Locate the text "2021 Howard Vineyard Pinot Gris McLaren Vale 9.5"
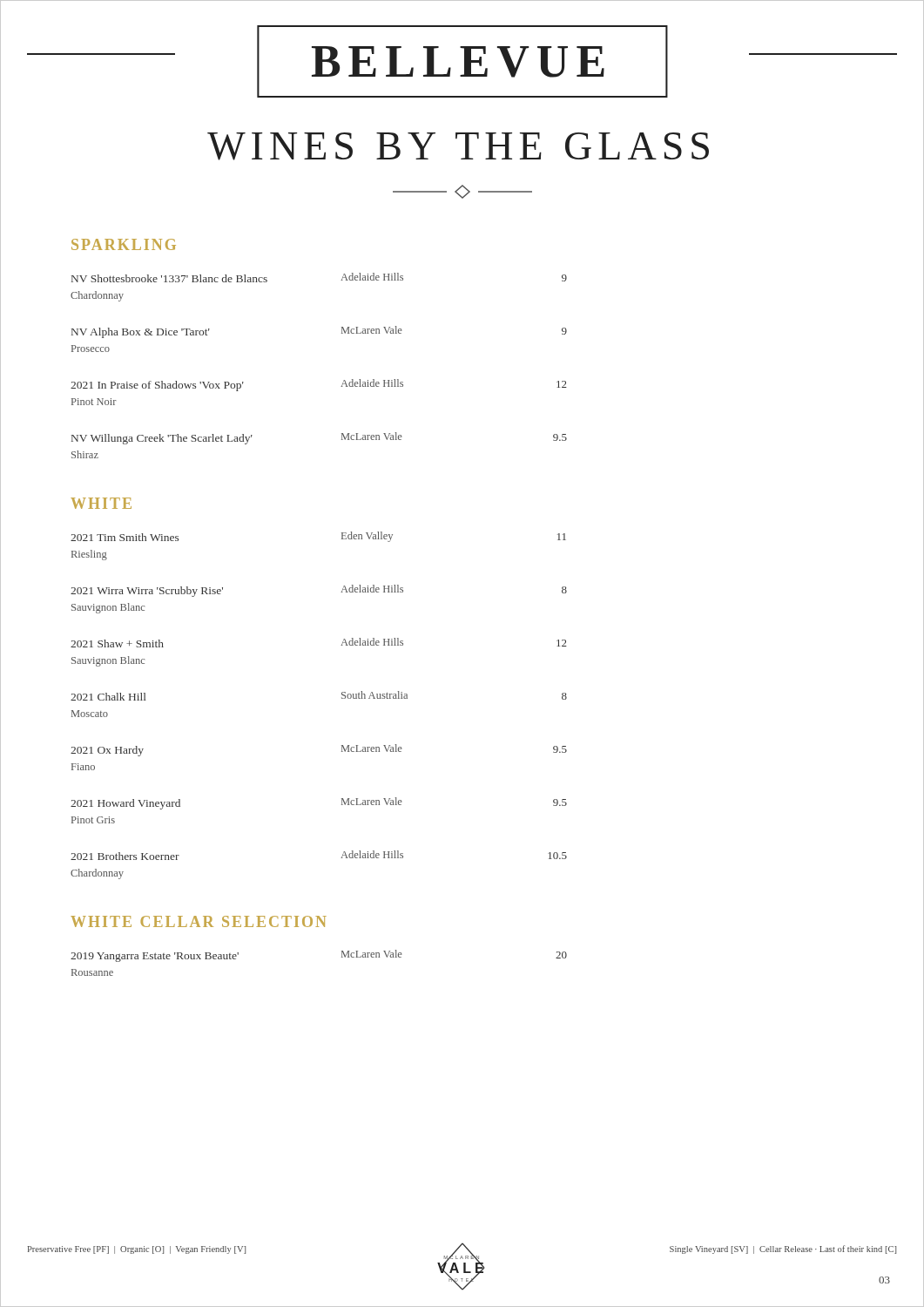Screen dimensions: 1307x924 tap(122, 804)
